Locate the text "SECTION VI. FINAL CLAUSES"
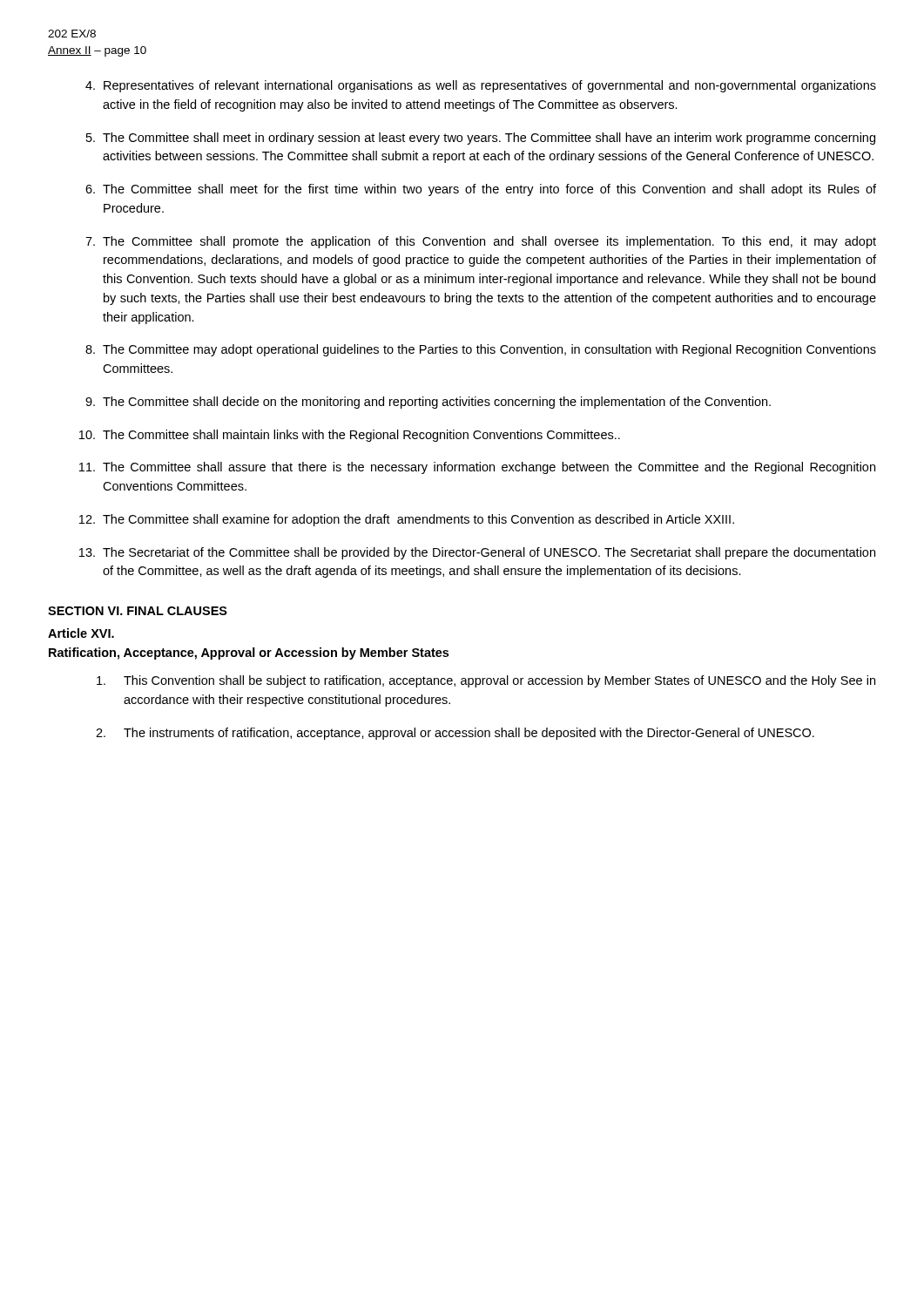924x1307 pixels. coord(138,611)
